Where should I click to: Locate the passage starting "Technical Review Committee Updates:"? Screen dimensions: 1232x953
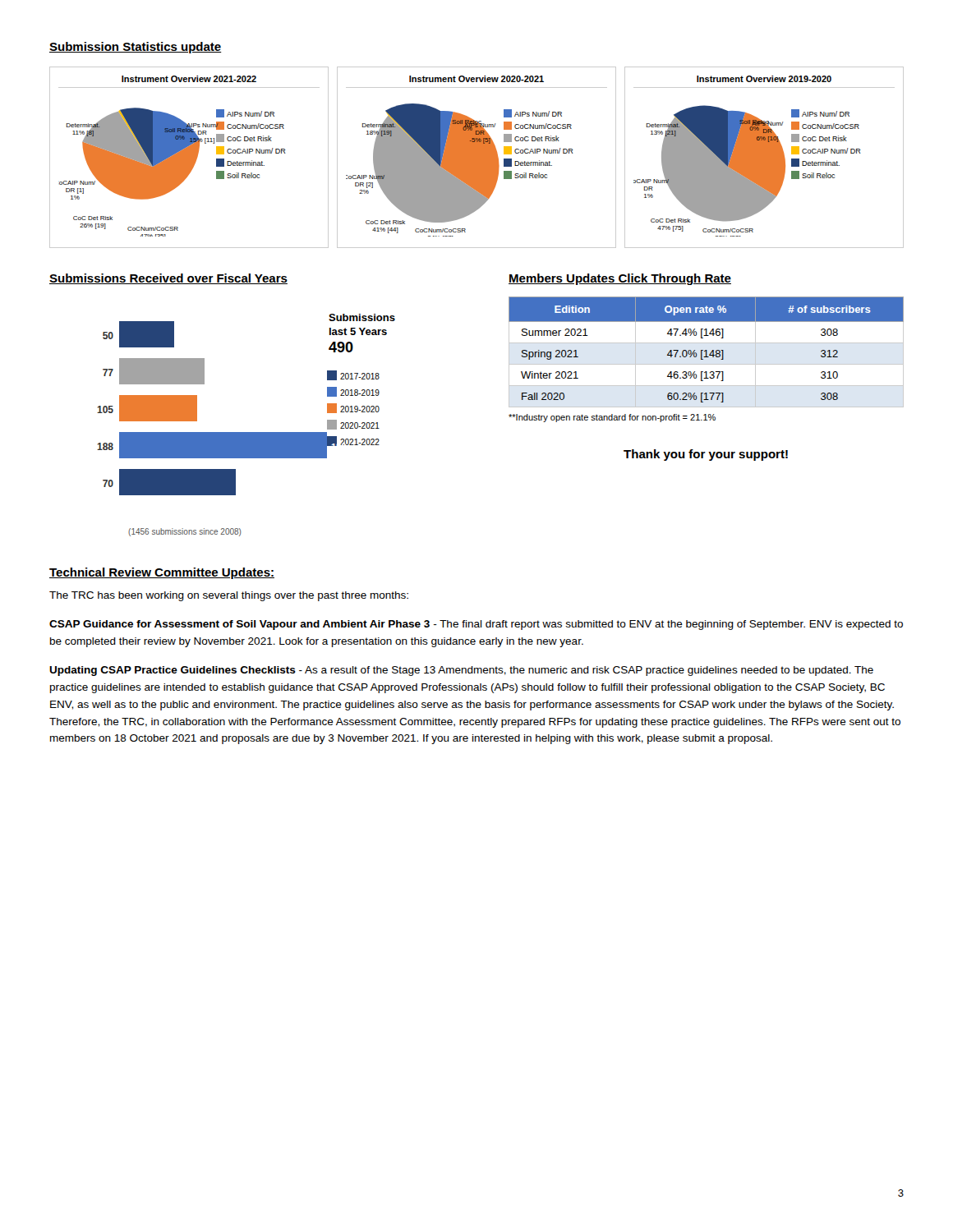tap(162, 572)
